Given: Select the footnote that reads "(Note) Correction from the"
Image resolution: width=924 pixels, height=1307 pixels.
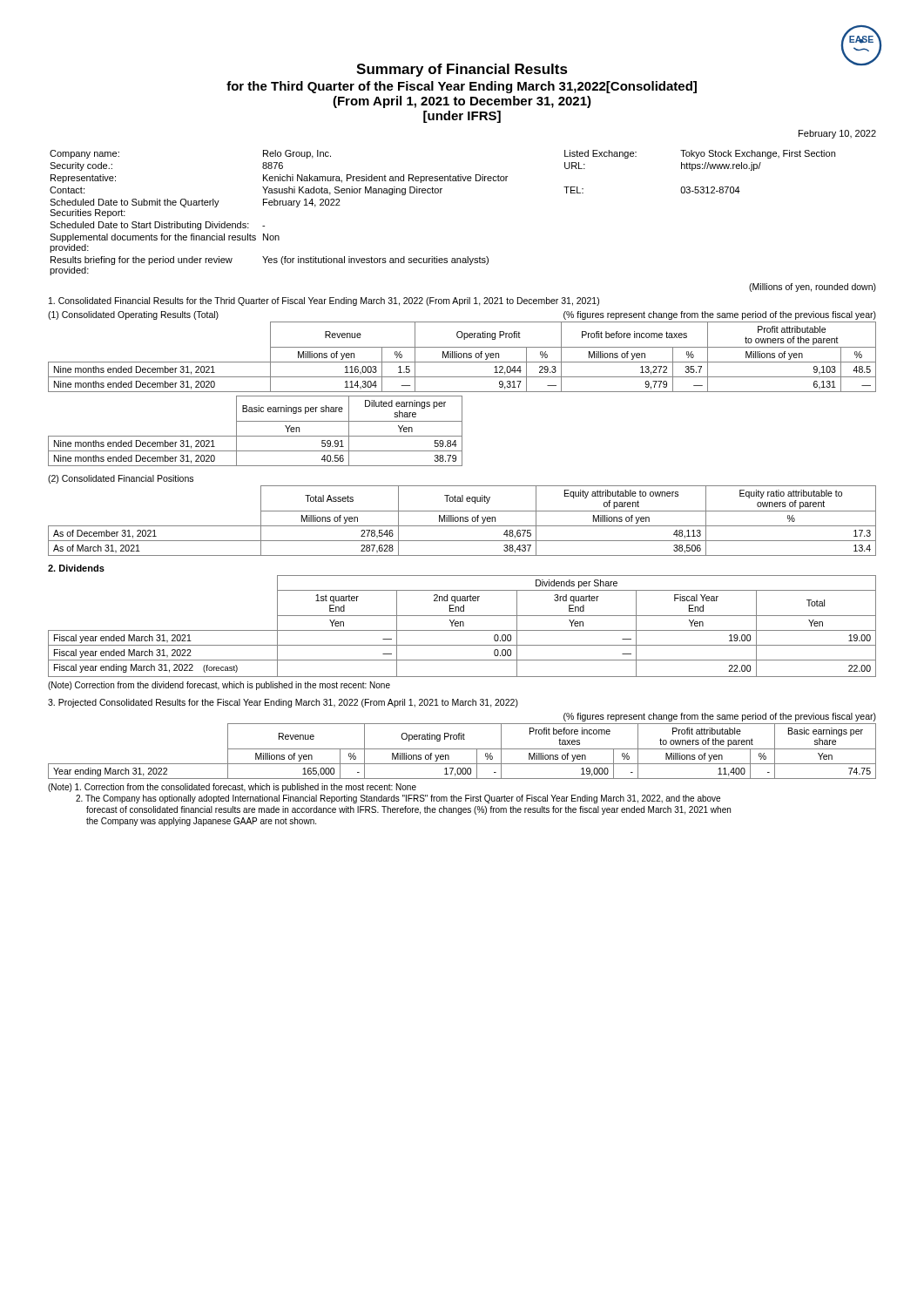Looking at the screenshot, I should (219, 685).
